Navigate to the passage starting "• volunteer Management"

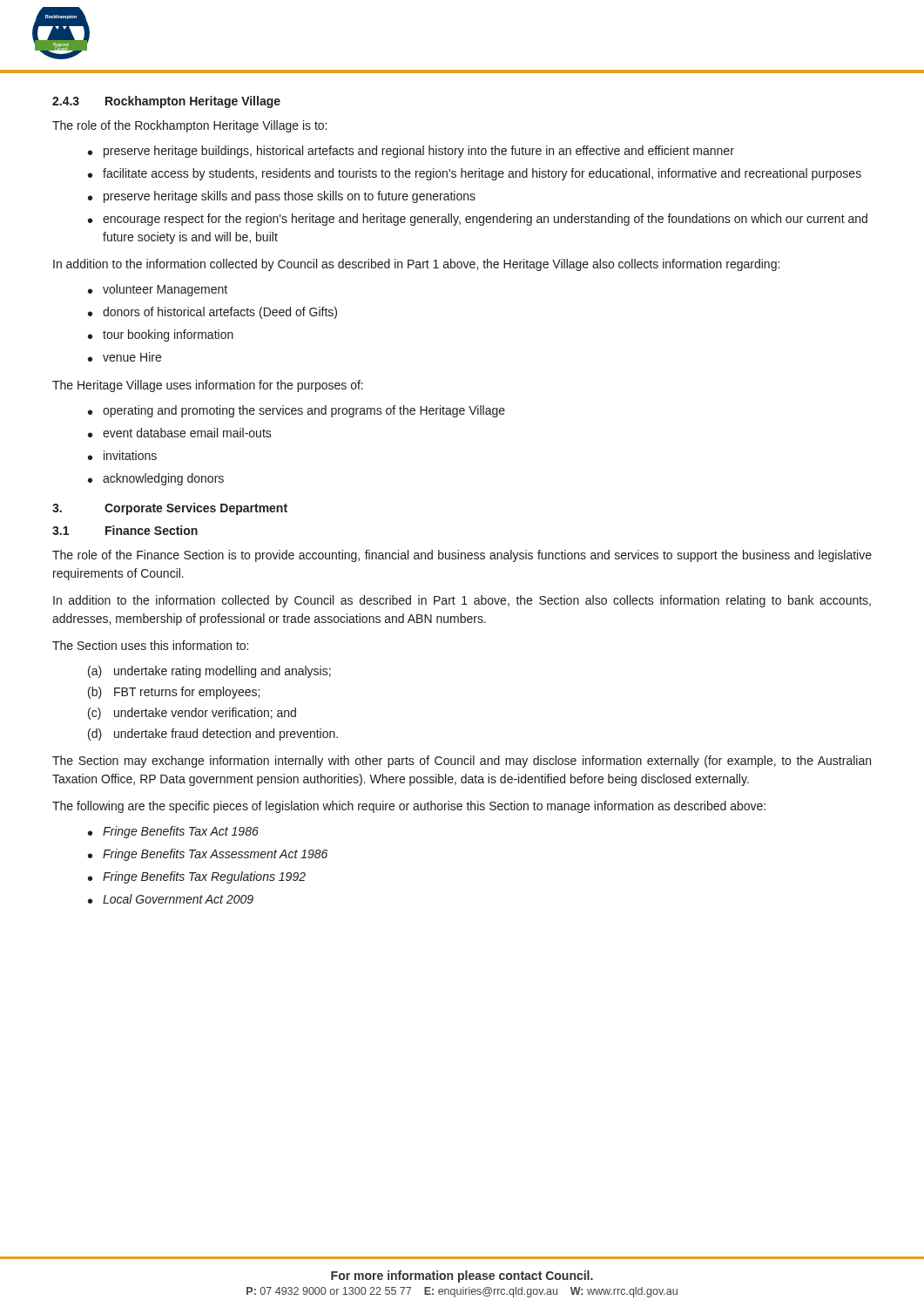tap(157, 290)
